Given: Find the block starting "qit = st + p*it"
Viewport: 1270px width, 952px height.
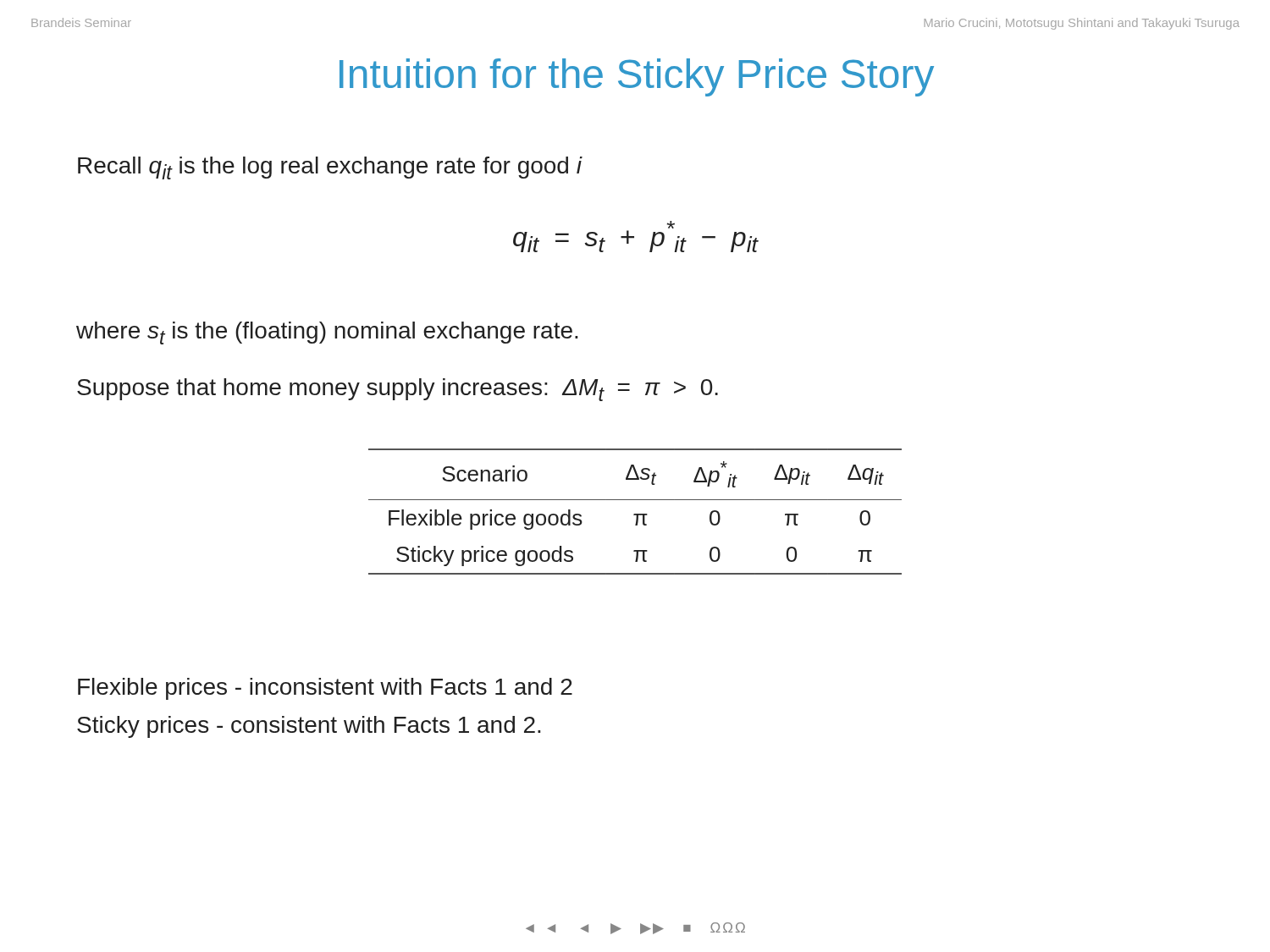Looking at the screenshot, I should (x=635, y=237).
